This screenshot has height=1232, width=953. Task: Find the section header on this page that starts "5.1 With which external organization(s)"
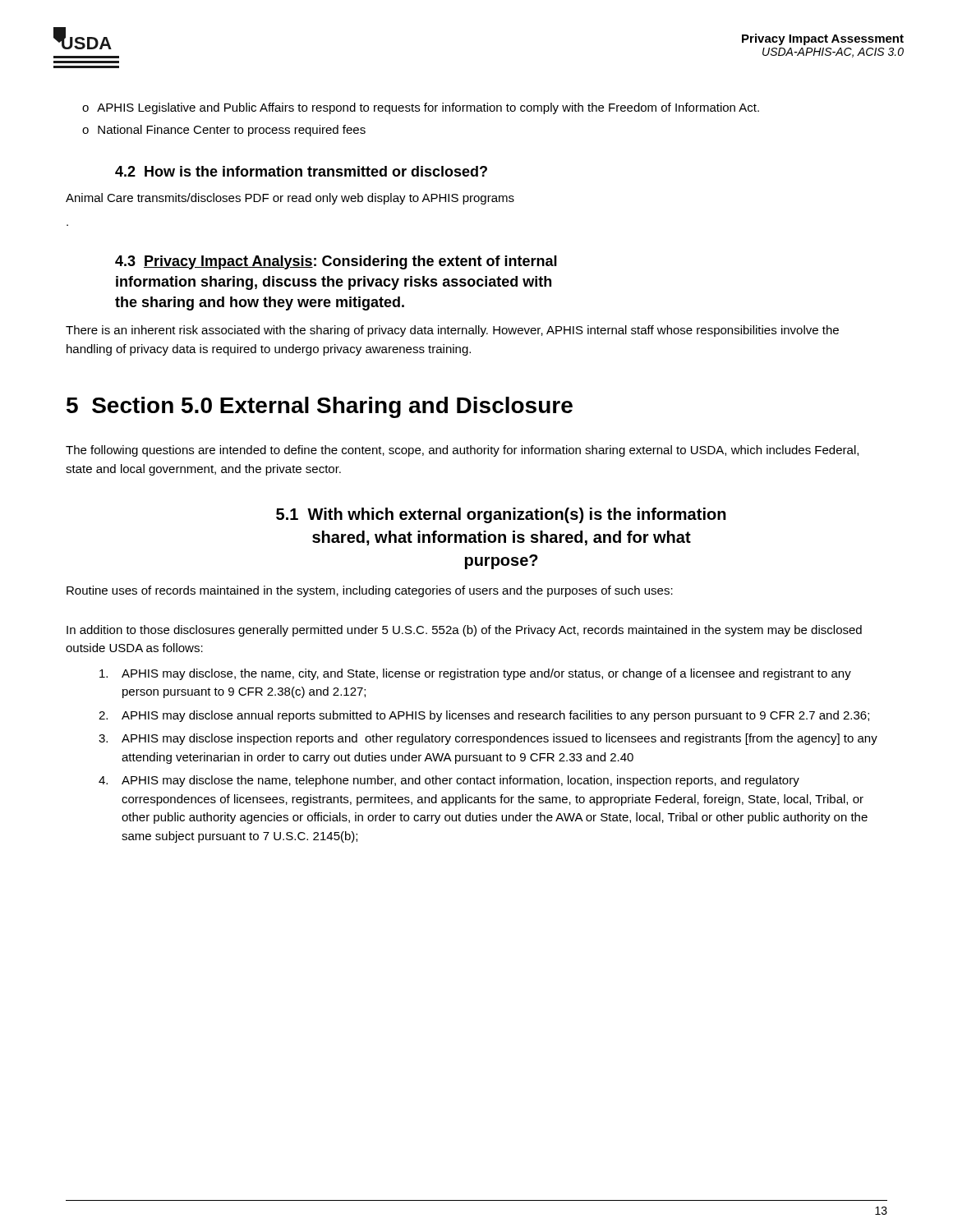(501, 538)
